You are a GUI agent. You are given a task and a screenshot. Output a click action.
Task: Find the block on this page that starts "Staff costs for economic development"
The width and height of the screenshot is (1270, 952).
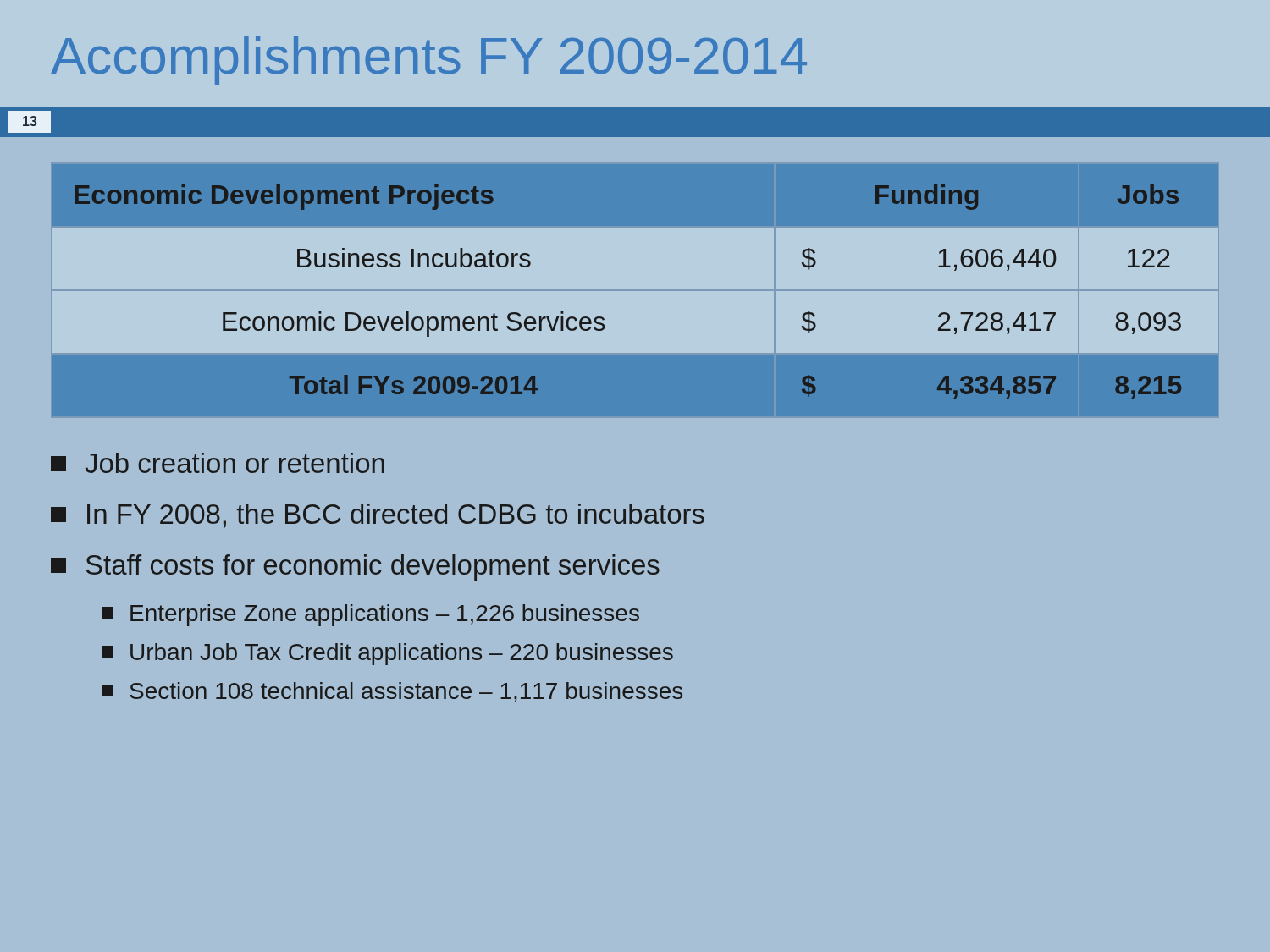pos(356,565)
